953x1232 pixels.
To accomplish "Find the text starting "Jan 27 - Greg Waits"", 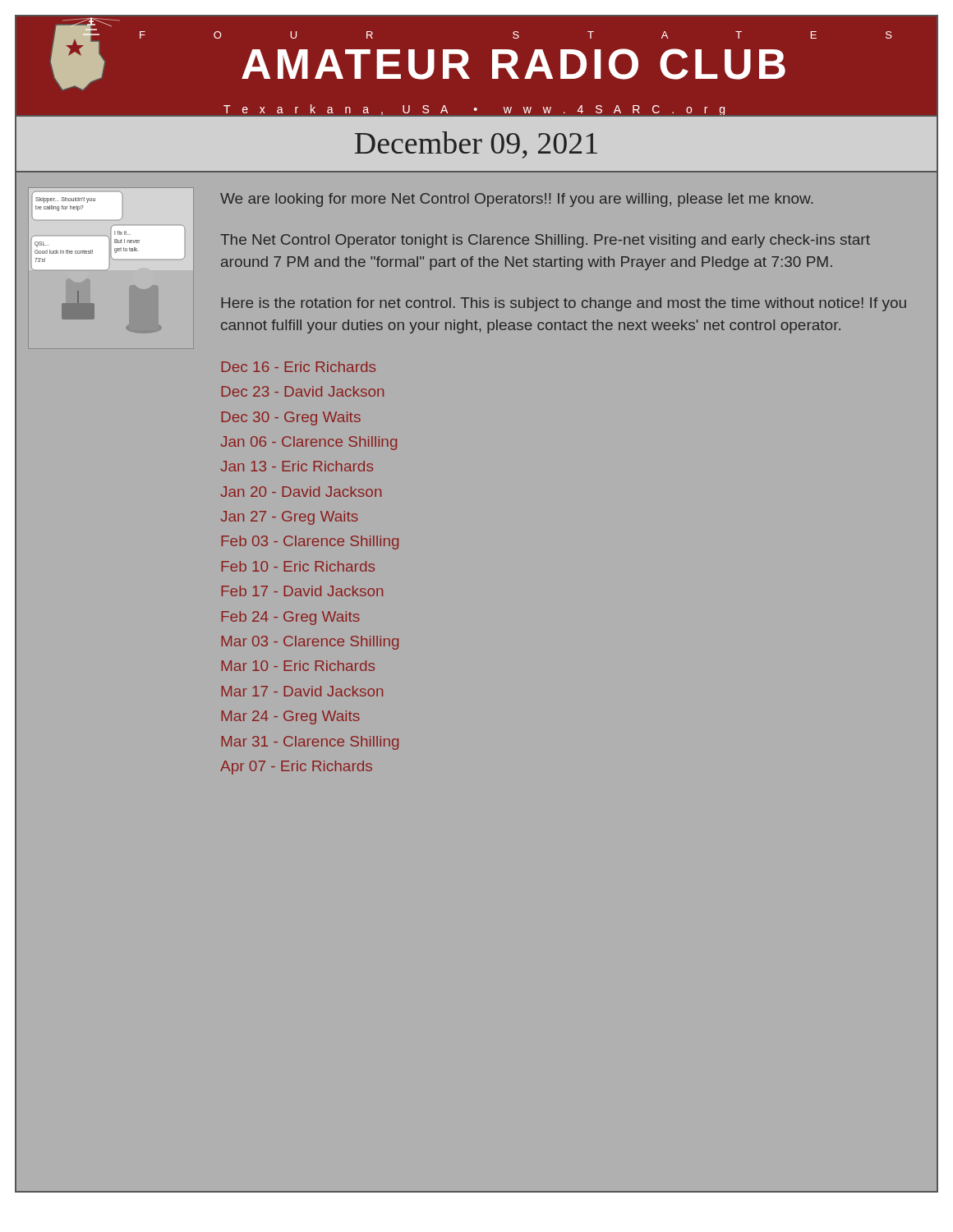I will pos(289,516).
